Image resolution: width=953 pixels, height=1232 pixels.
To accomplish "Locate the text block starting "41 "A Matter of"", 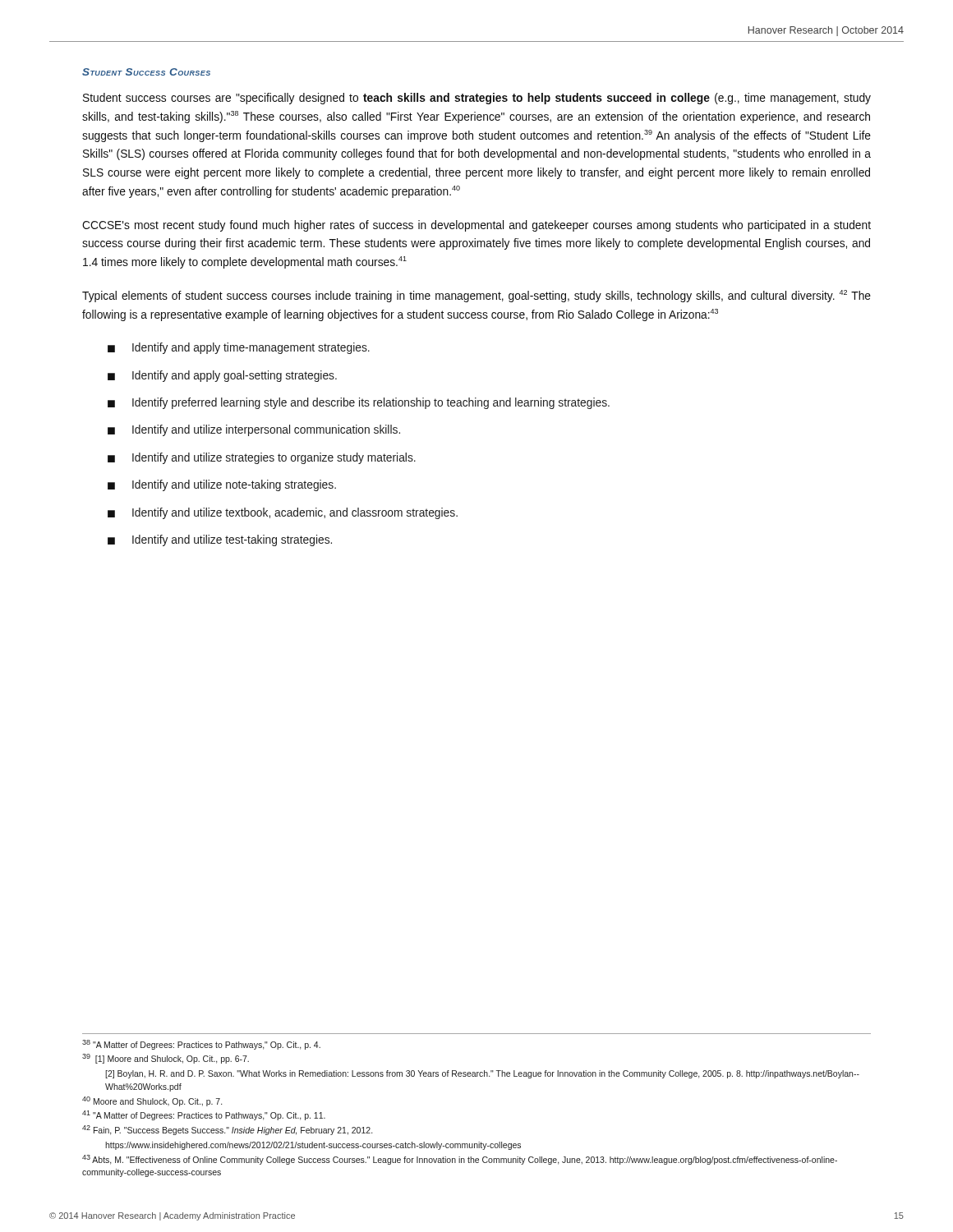I will (204, 1115).
